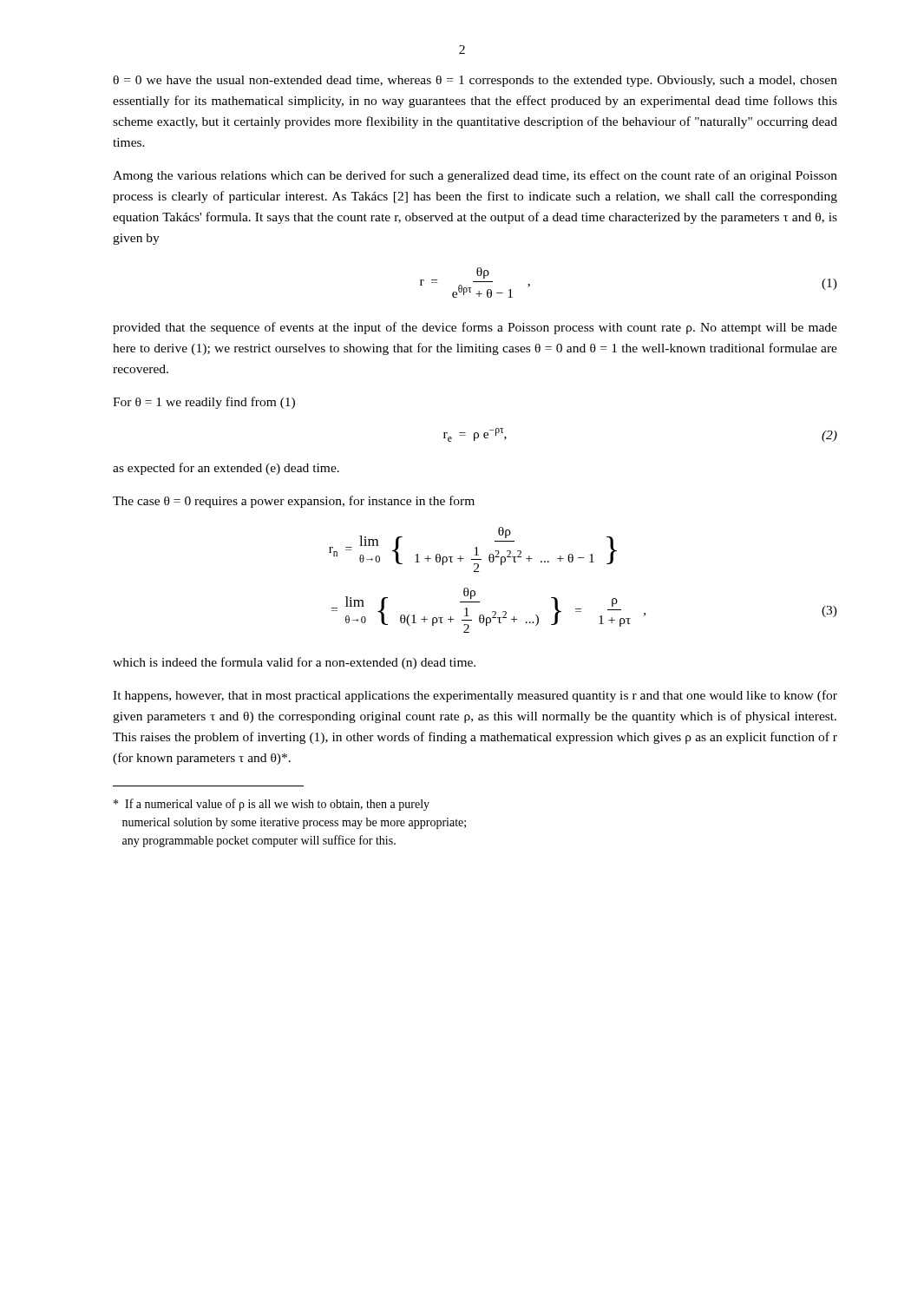Viewport: 924px width, 1302px height.
Task: Click on the formula that says "re = ρ e−ρτ, (2)"
Action: point(475,434)
